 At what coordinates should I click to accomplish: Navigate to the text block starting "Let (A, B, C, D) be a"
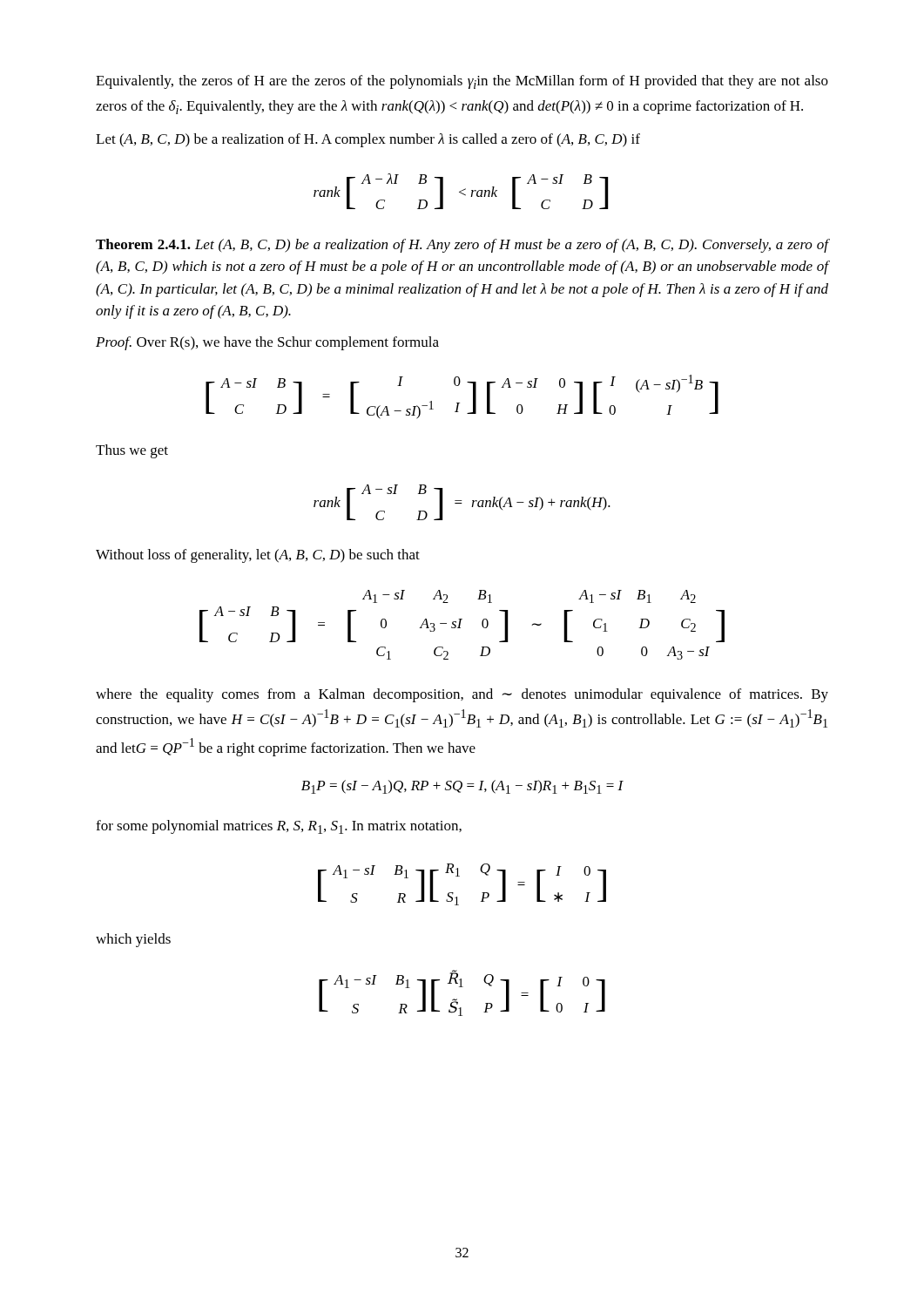(462, 139)
